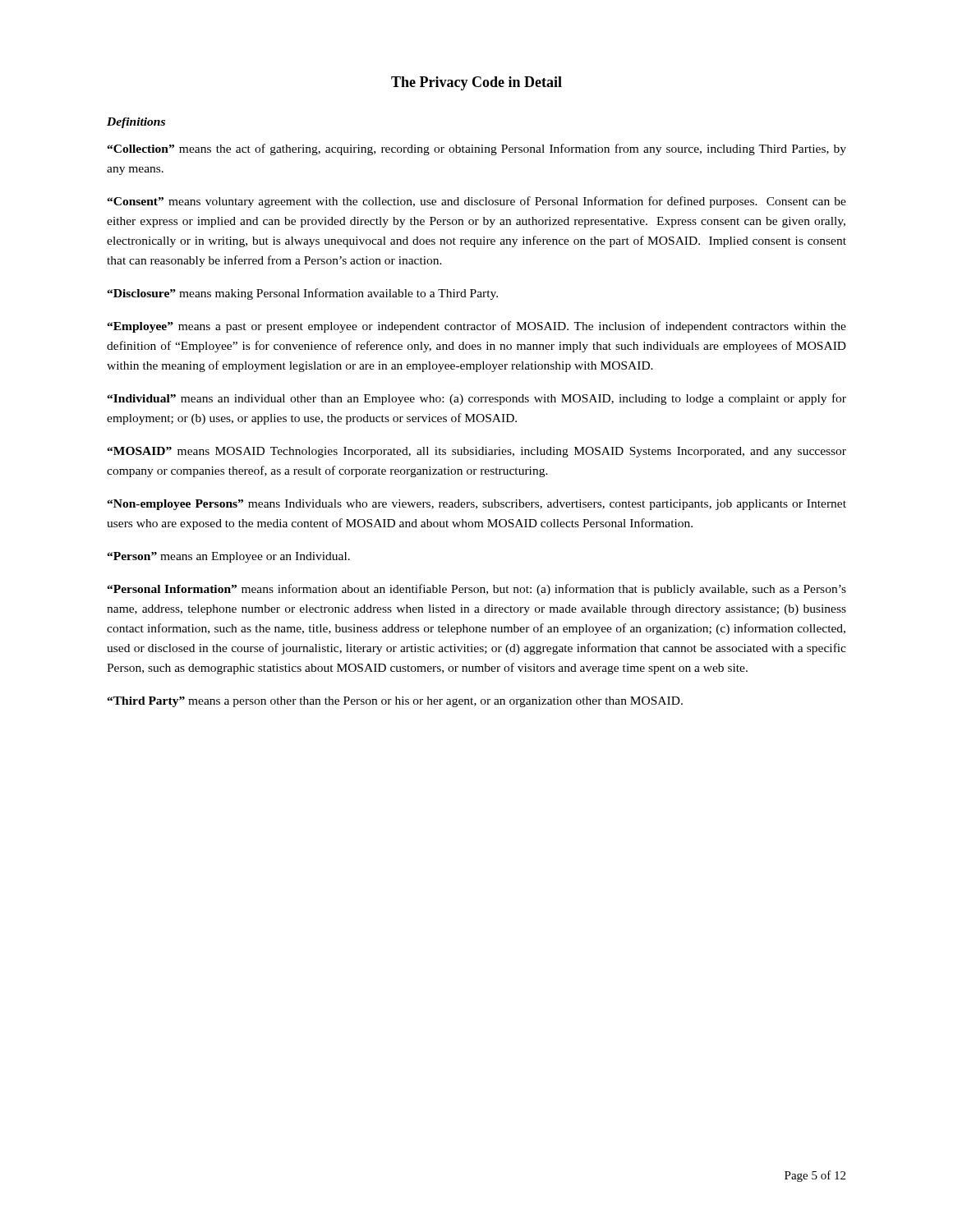Locate the text block containing "“Individual” means an individual other"
Screen dimensions: 1232x953
[476, 408]
